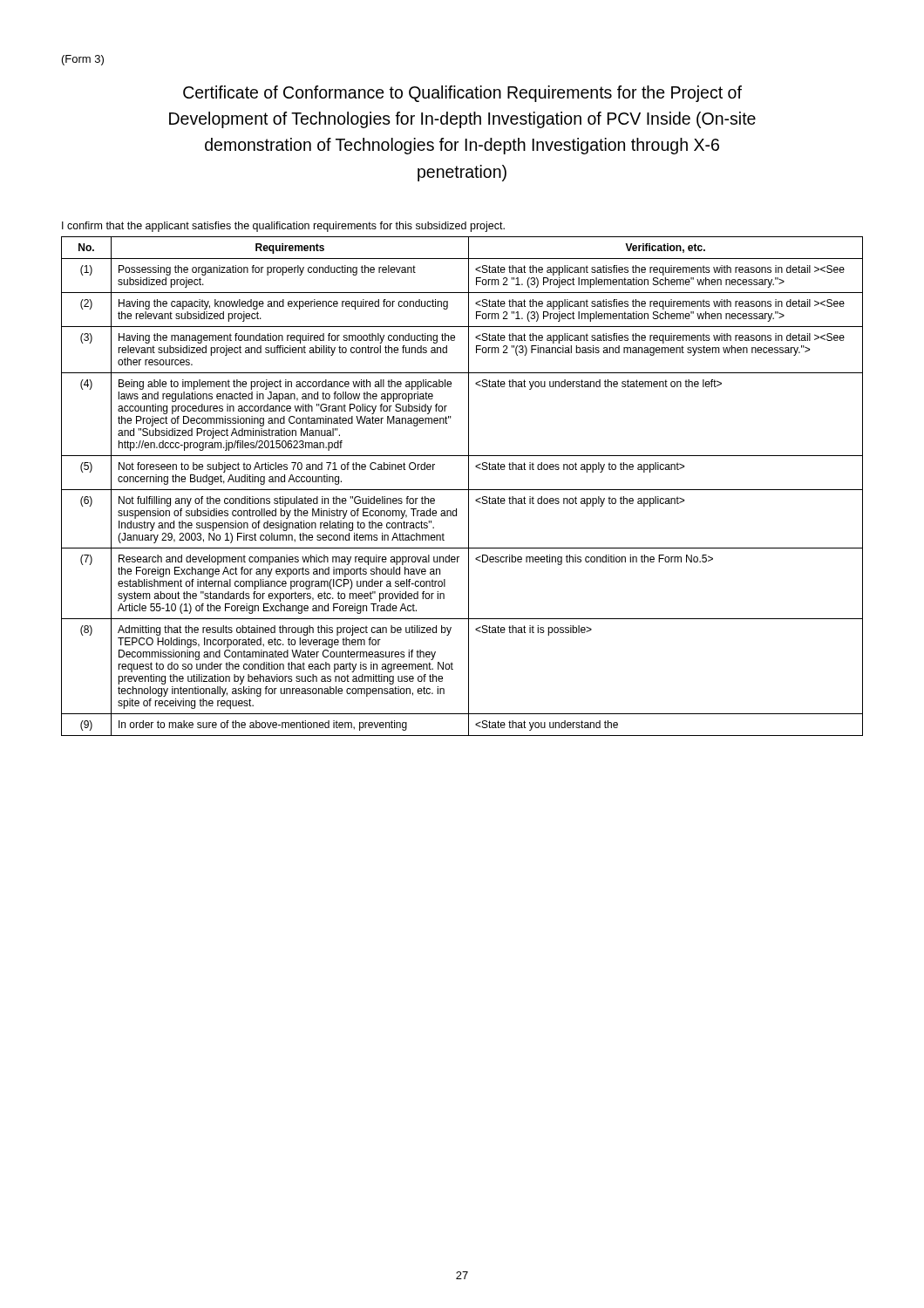
Task: Find the table that mentions "<State that you understand the"
Action: pyautogui.click(x=462, y=486)
